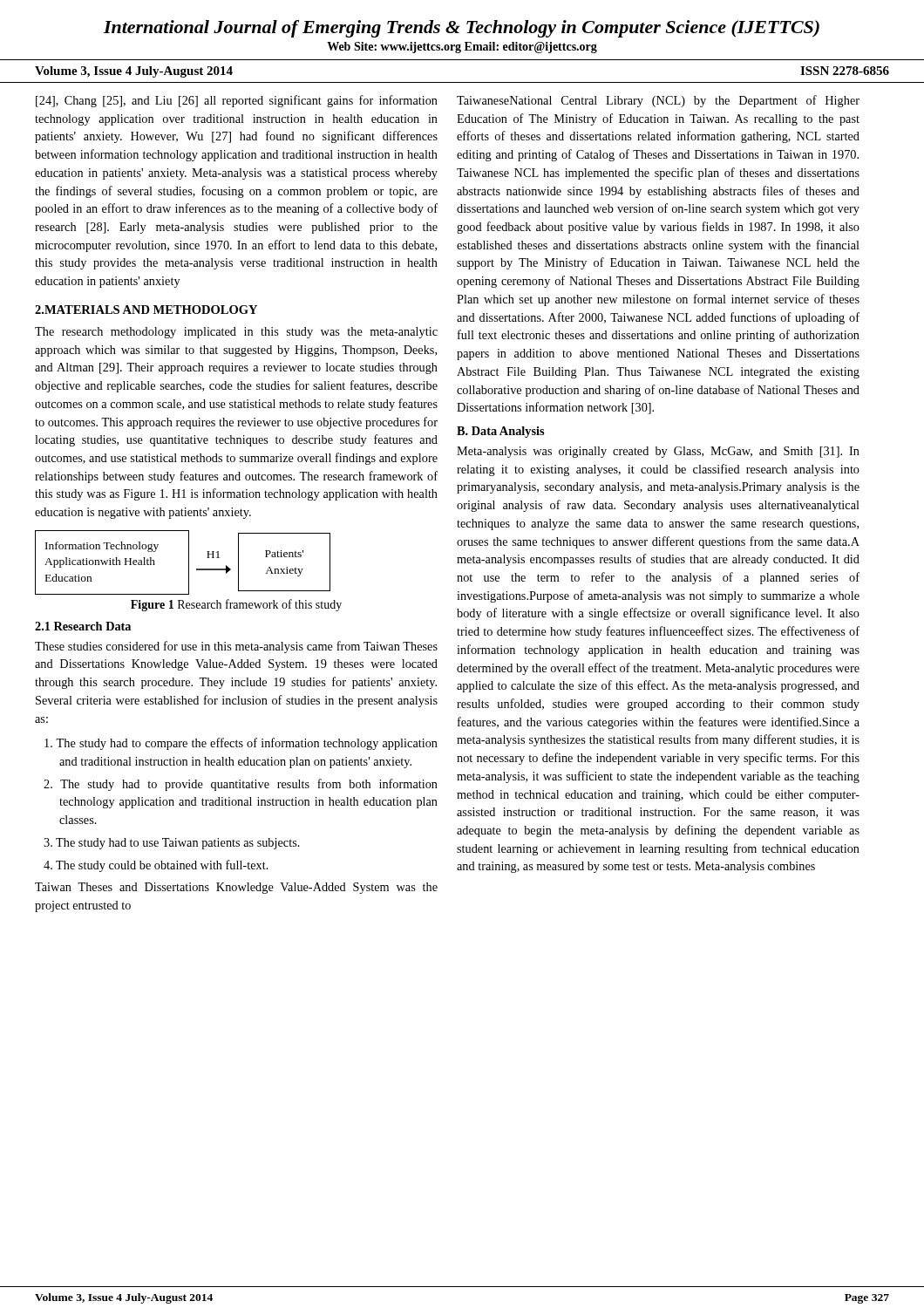Find the block on this page that starts "Meta-analysis was originally created by Glass, McGaw, and"
The width and height of the screenshot is (924, 1308).
658,659
